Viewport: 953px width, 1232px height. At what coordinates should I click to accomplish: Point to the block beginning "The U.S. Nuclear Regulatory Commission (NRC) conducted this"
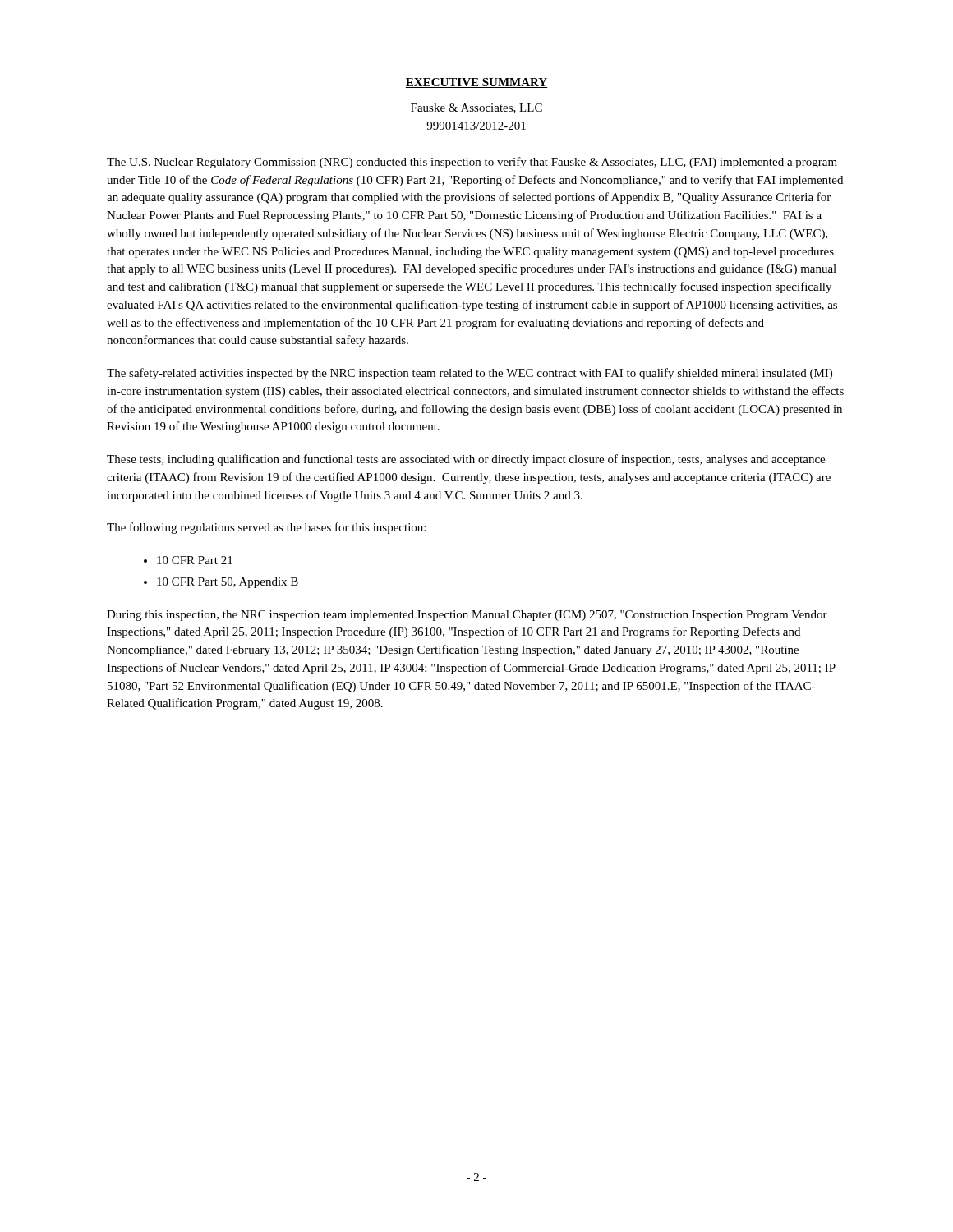coord(475,251)
